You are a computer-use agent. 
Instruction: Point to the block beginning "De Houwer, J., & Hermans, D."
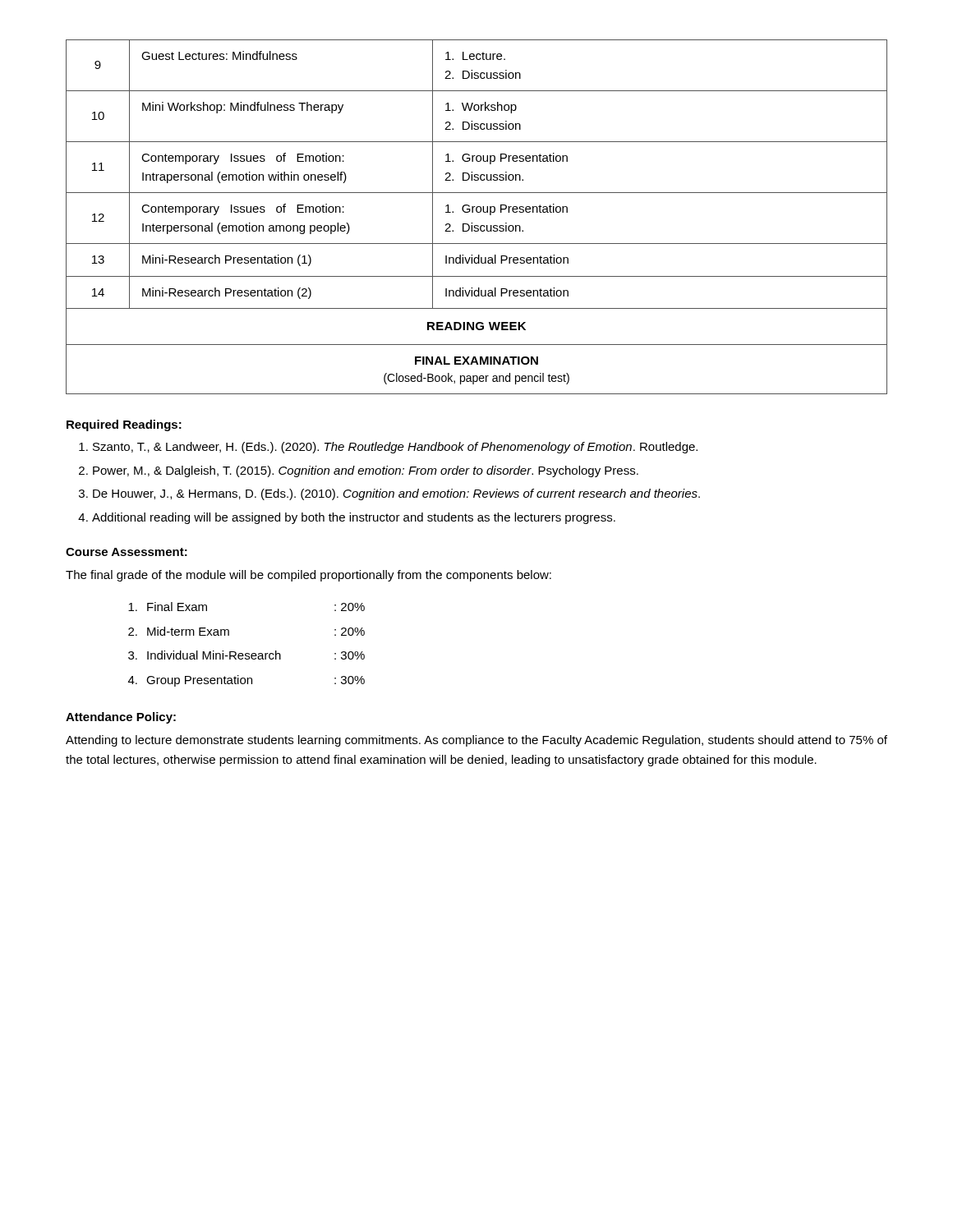coord(396,493)
